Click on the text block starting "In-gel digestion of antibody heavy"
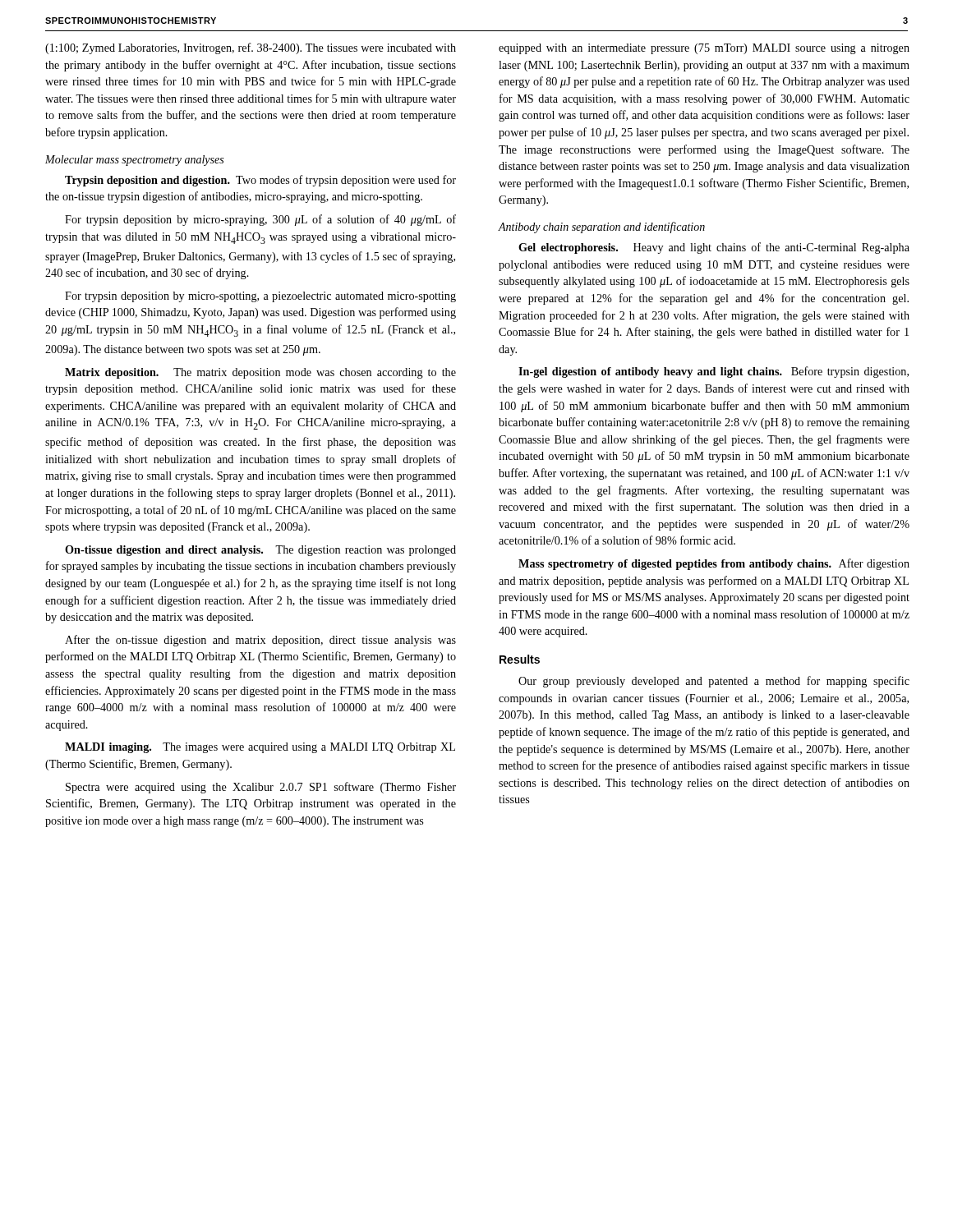This screenshot has height=1232, width=953. (704, 456)
